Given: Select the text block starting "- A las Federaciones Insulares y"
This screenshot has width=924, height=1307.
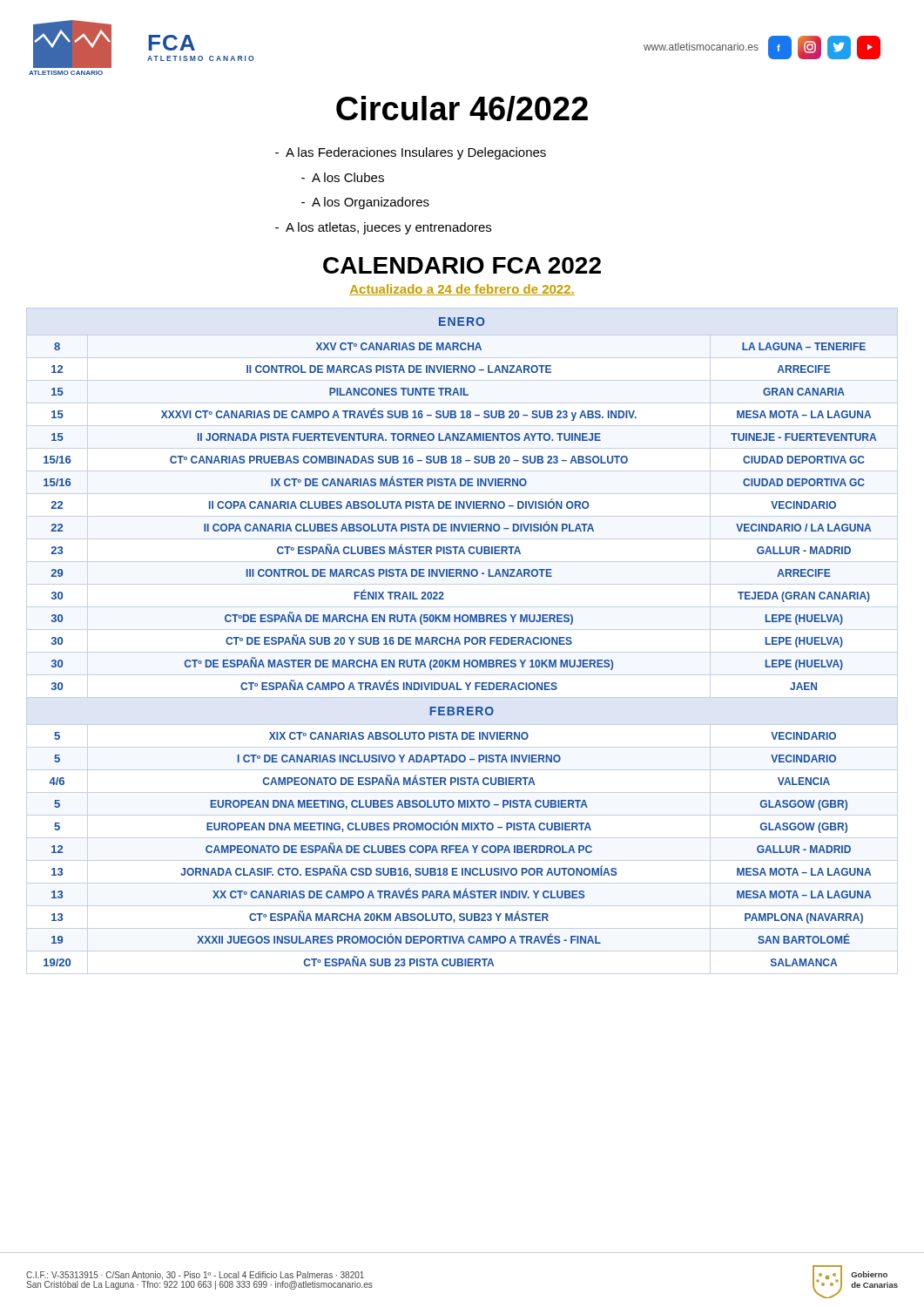Looking at the screenshot, I should pyautogui.click(x=411, y=152).
